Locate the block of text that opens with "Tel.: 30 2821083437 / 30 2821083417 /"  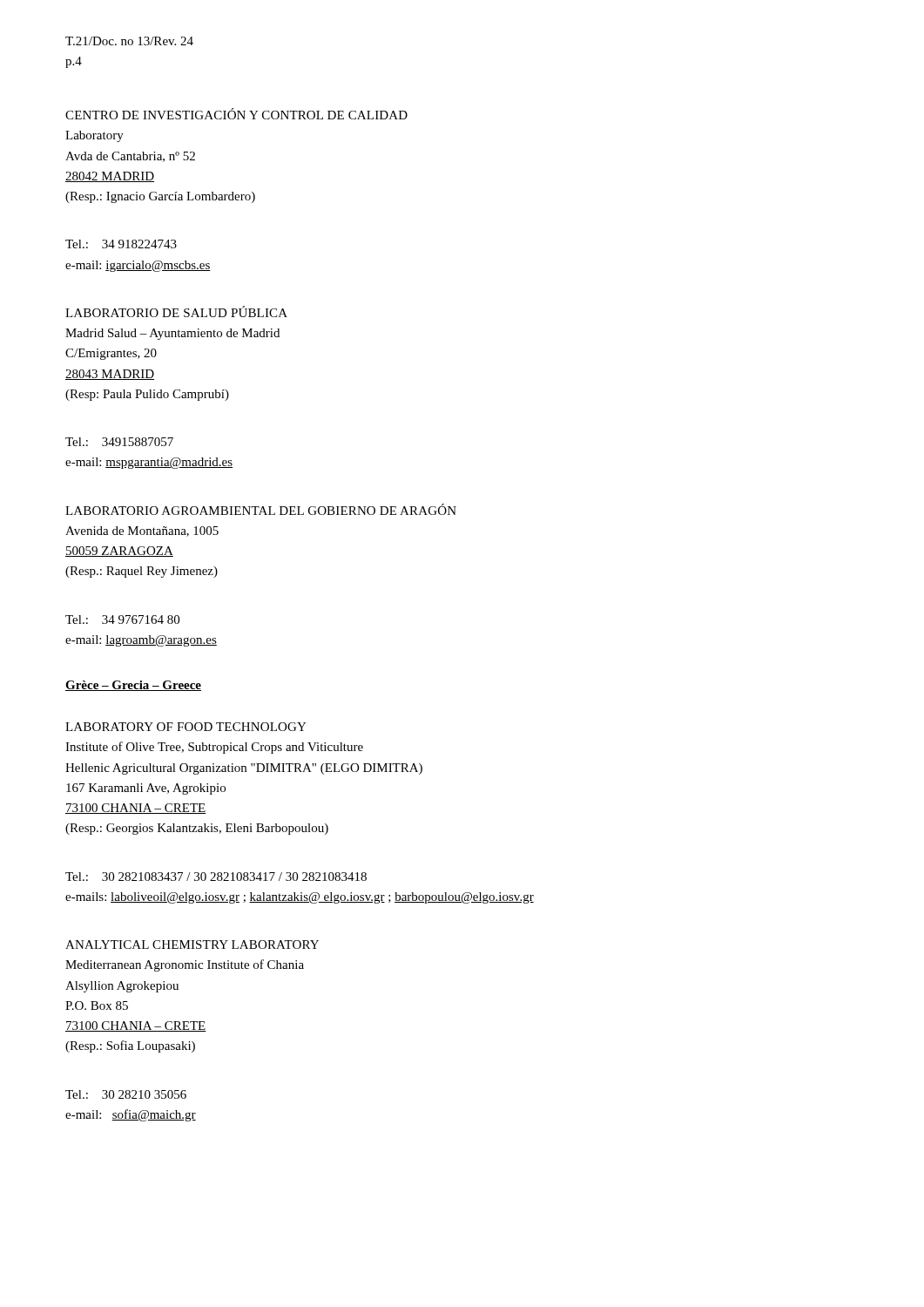click(x=299, y=886)
